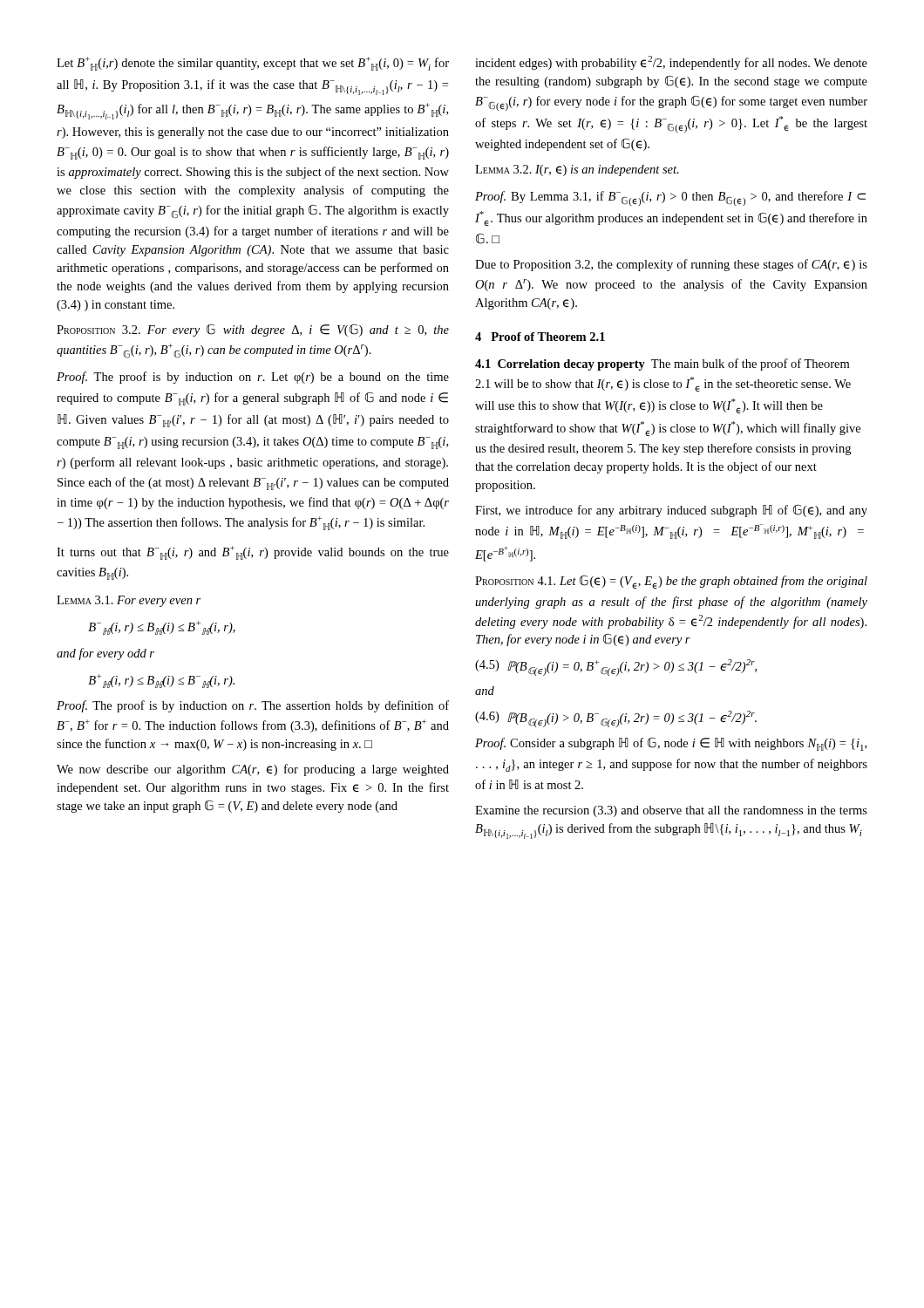Find the block on this page that starts "Lemma 3.2. I(r, ϵ)"

[x=671, y=170]
